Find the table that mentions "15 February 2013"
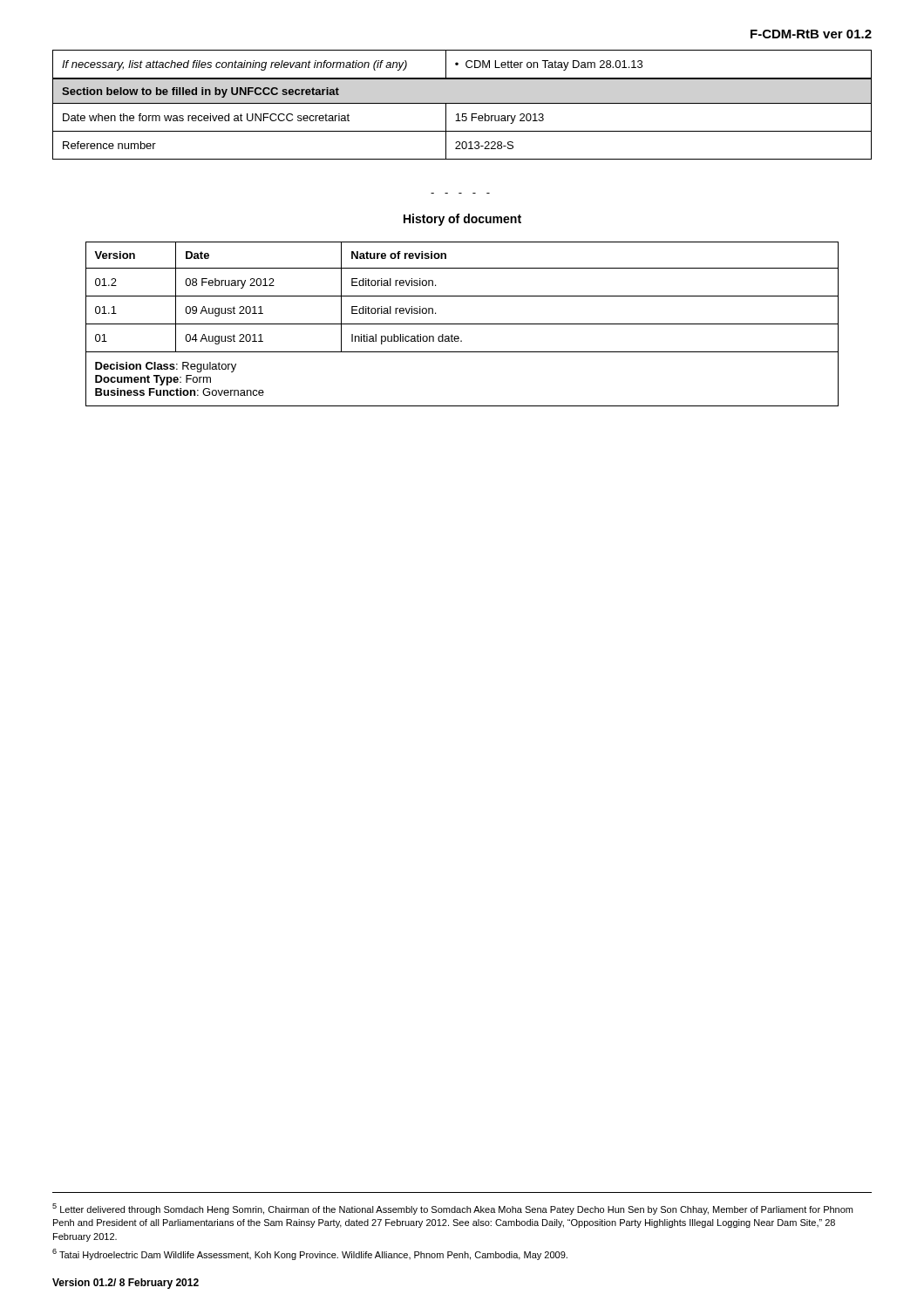 click(x=462, y=119)
